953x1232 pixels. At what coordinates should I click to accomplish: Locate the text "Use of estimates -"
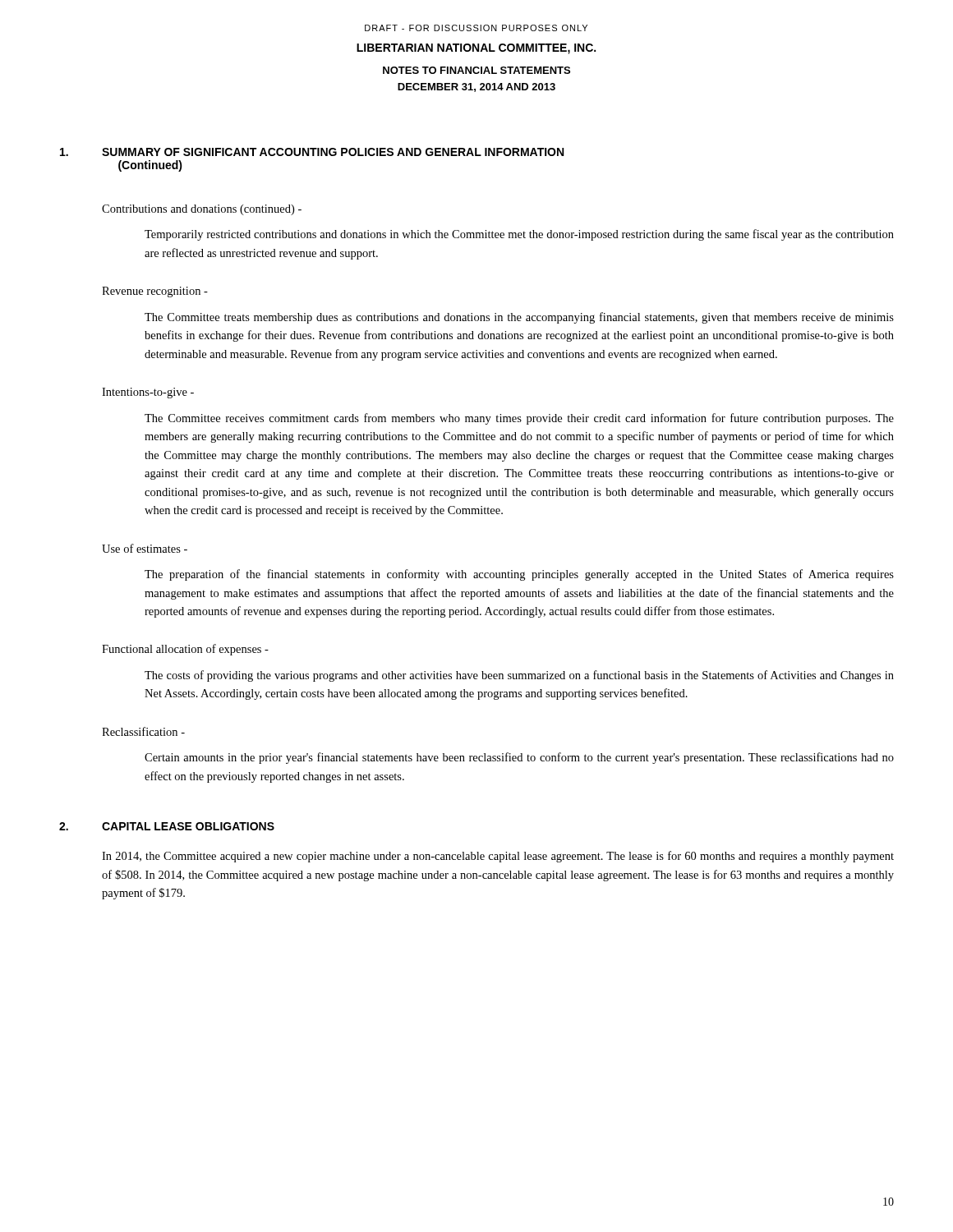pyautogui.click(x=145, y=548)
